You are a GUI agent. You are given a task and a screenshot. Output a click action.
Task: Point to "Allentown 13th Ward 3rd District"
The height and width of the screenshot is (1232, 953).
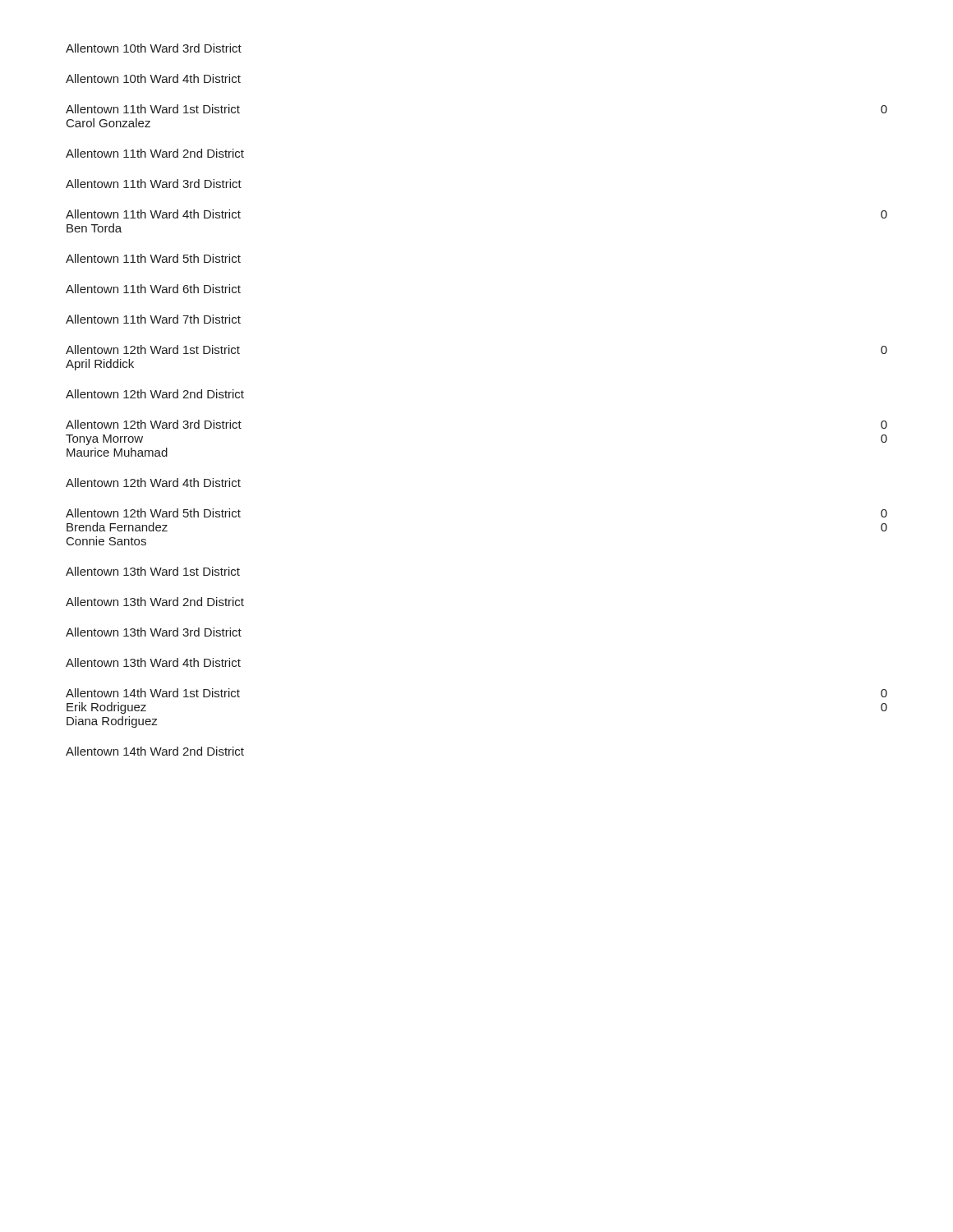tap(154, 632)
